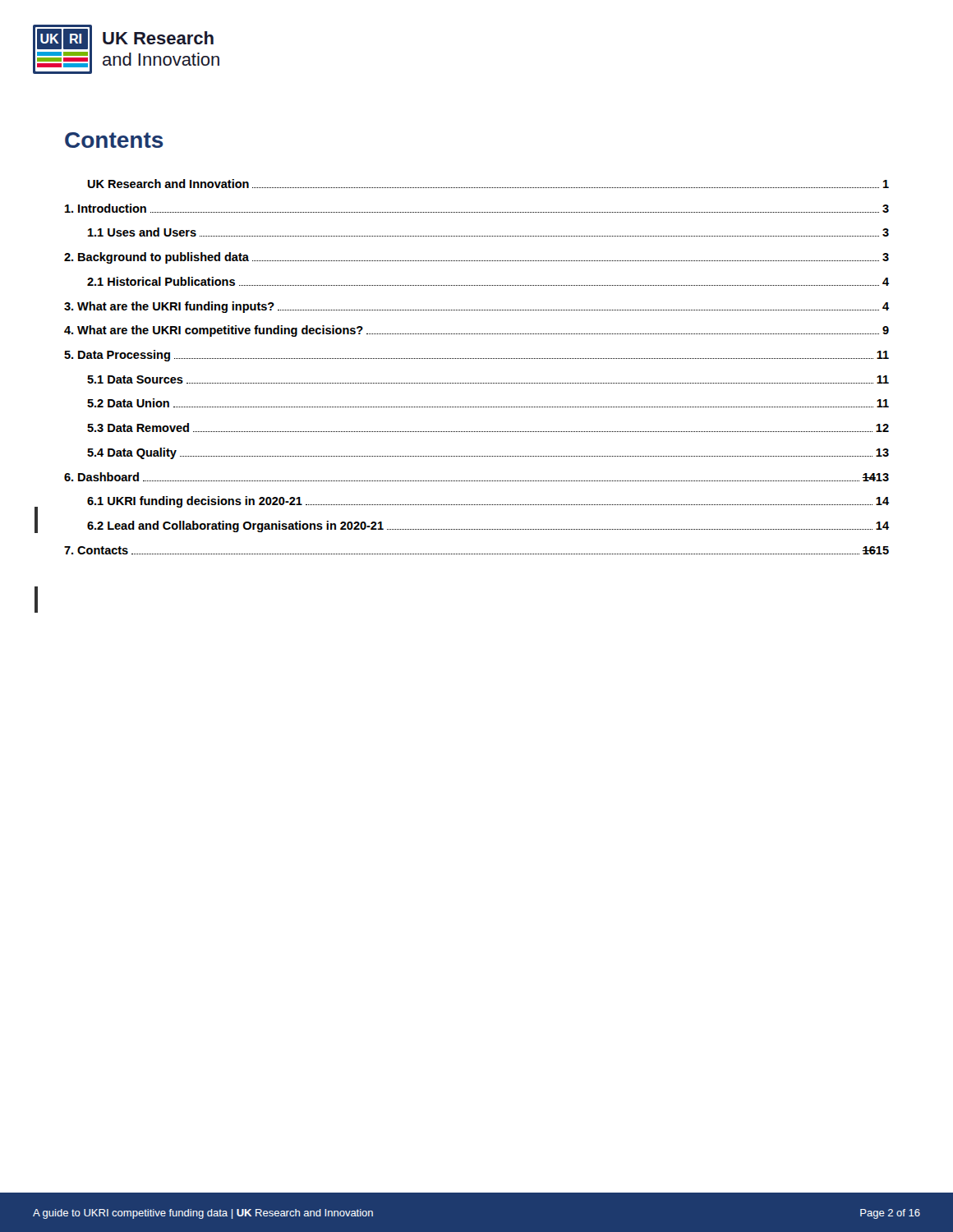Click on the text starting "5.4 Data Quality 13"
Viewport: 953px width, 1232px height.
pyautogui.click(x=488, y=453)
